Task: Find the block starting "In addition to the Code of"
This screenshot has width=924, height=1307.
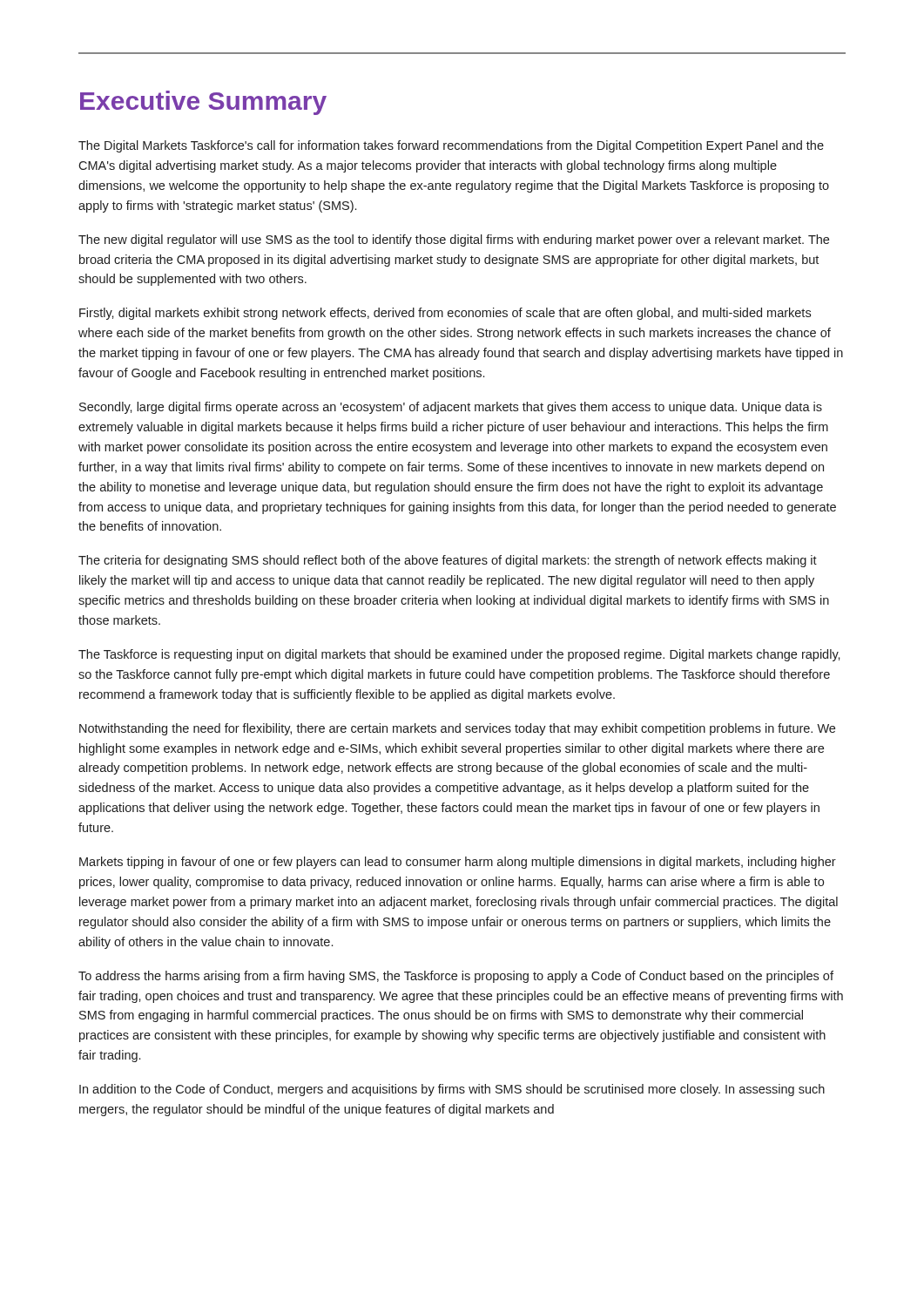Action: point(452,1099)
